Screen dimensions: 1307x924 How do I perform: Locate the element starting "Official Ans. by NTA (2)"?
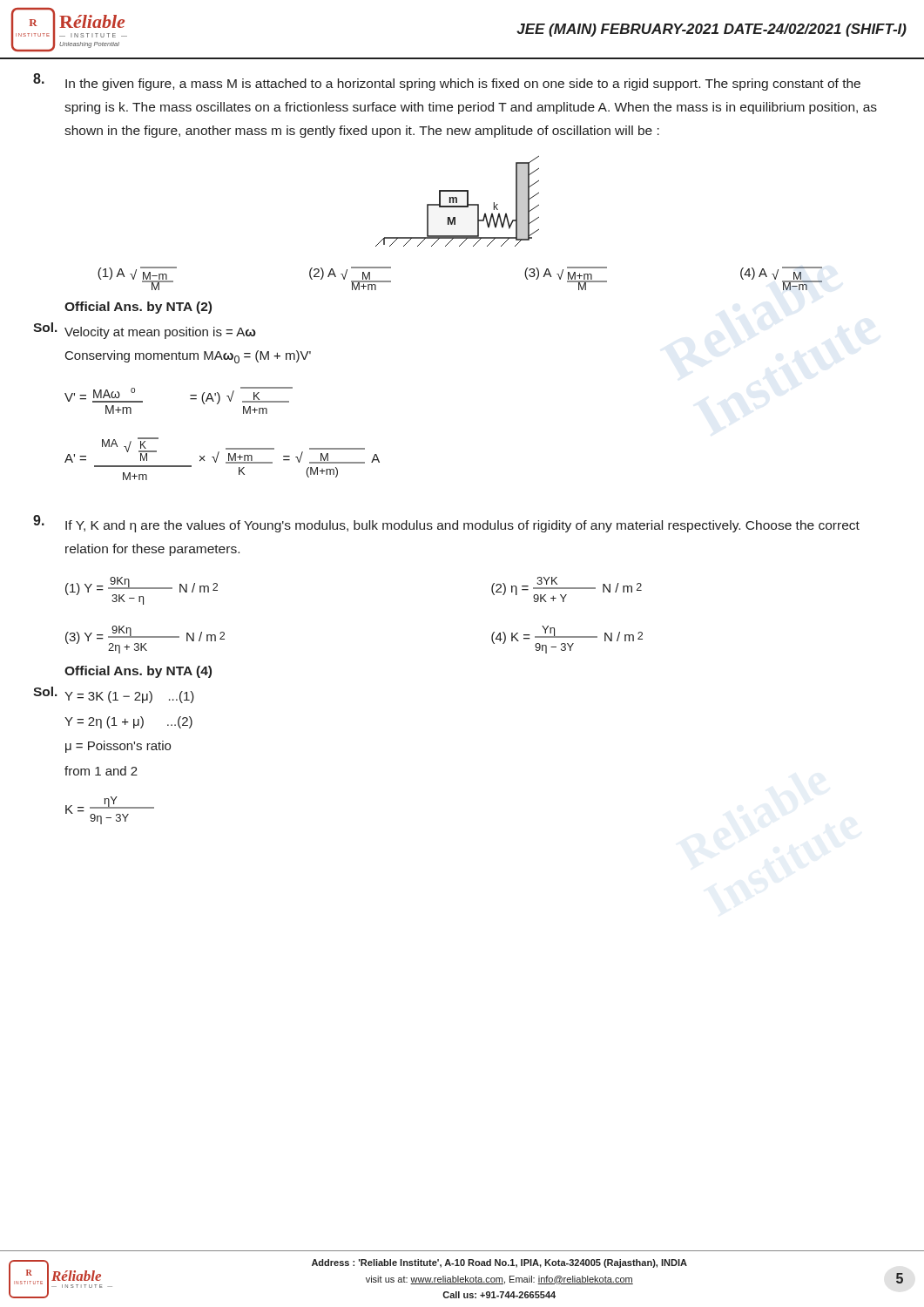click(138, 307)
